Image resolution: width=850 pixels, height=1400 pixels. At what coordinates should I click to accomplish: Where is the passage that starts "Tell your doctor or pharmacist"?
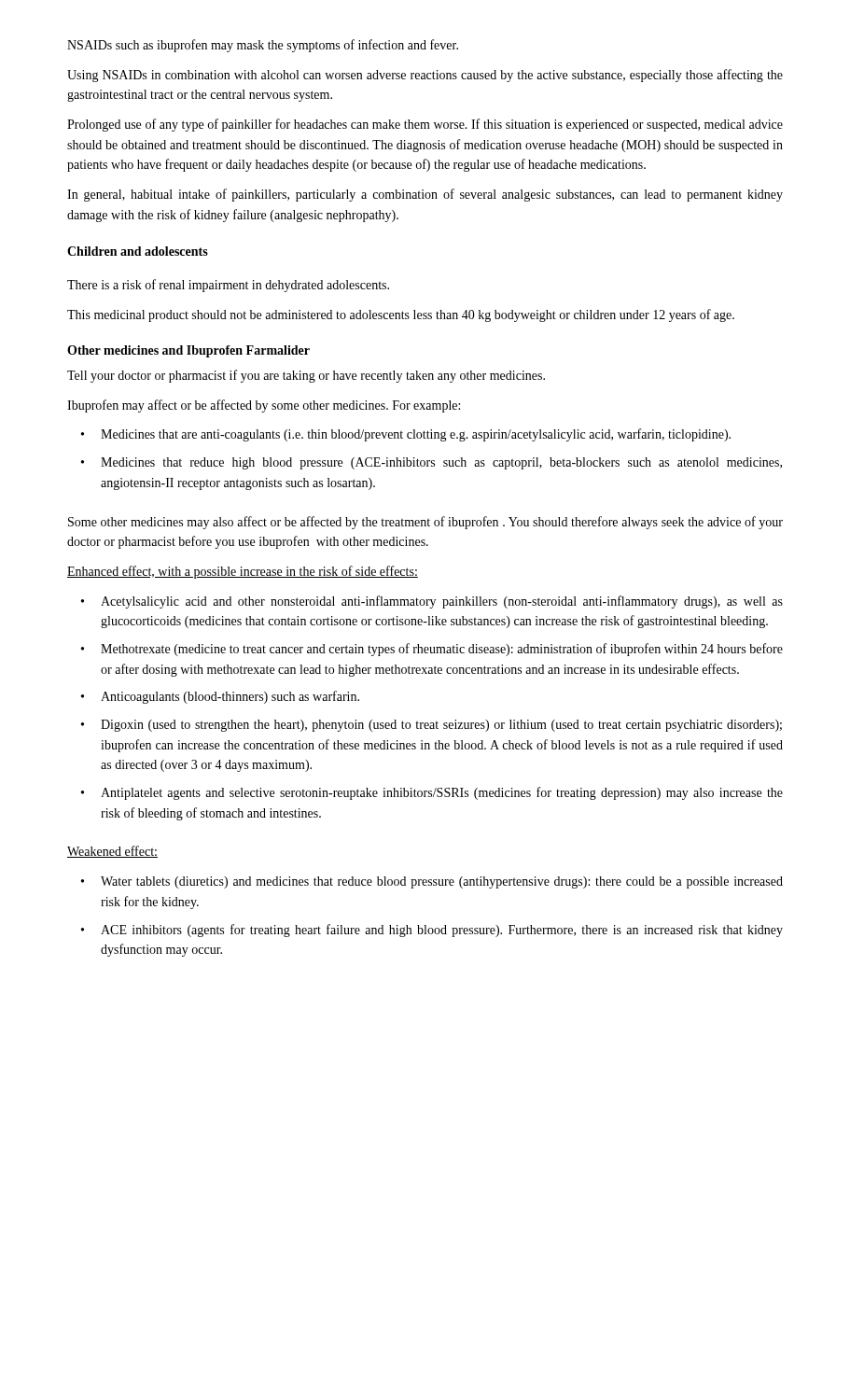pyautogui.click(x=306, y=376)
